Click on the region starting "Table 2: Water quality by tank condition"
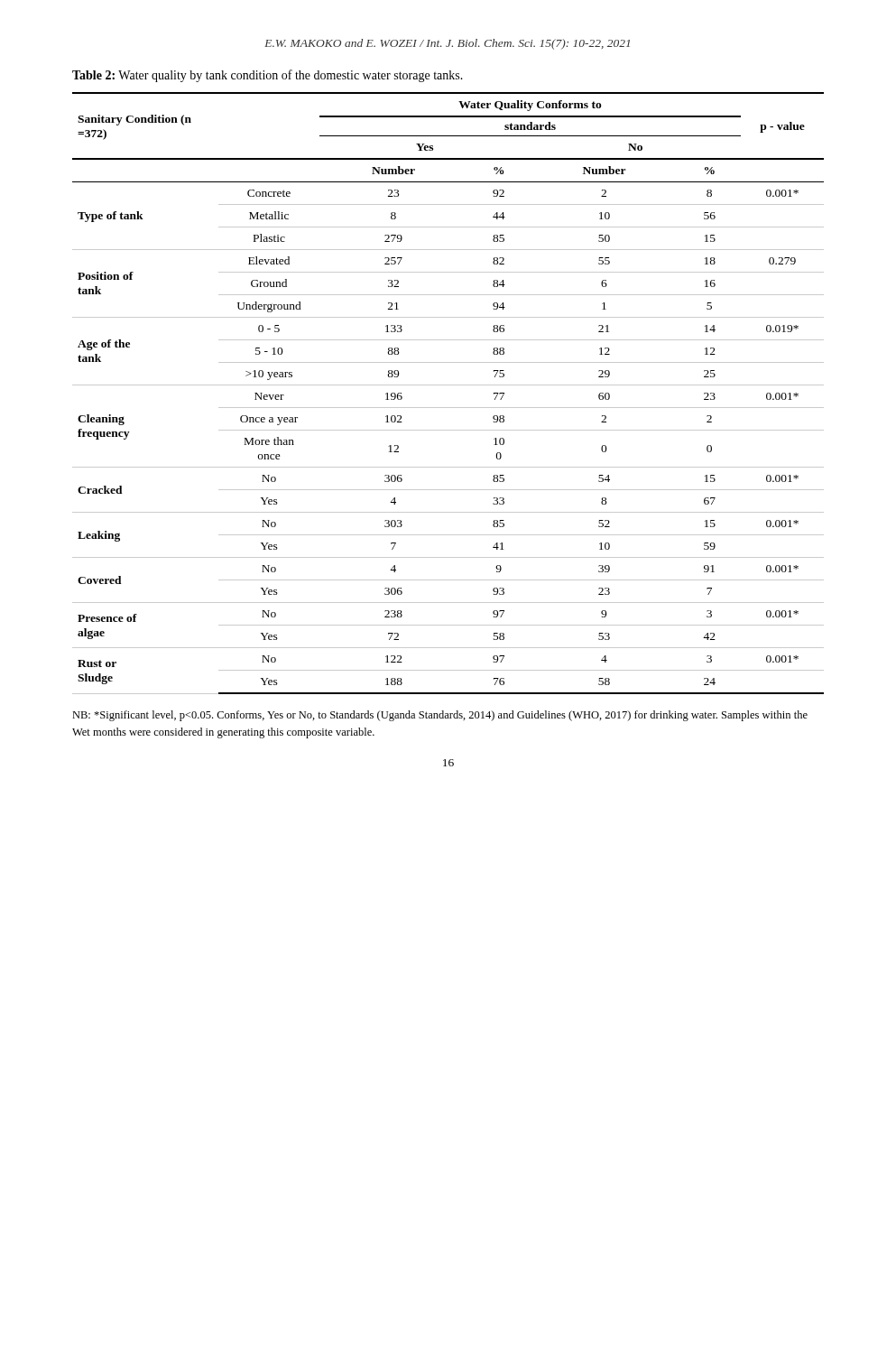 tap(268, 75)
